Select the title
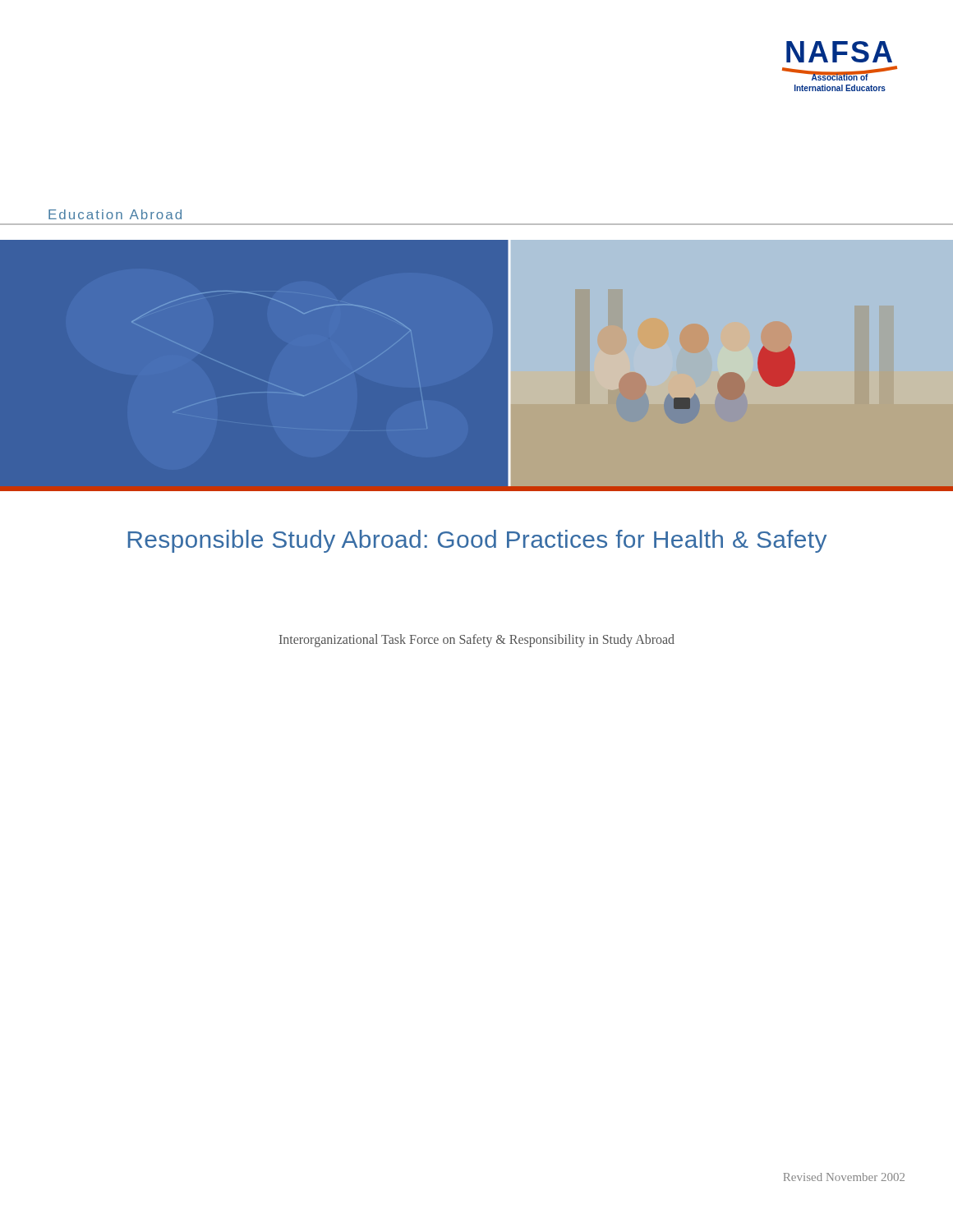Viewport: 953px width, 1232px height. tap(476, 539)
